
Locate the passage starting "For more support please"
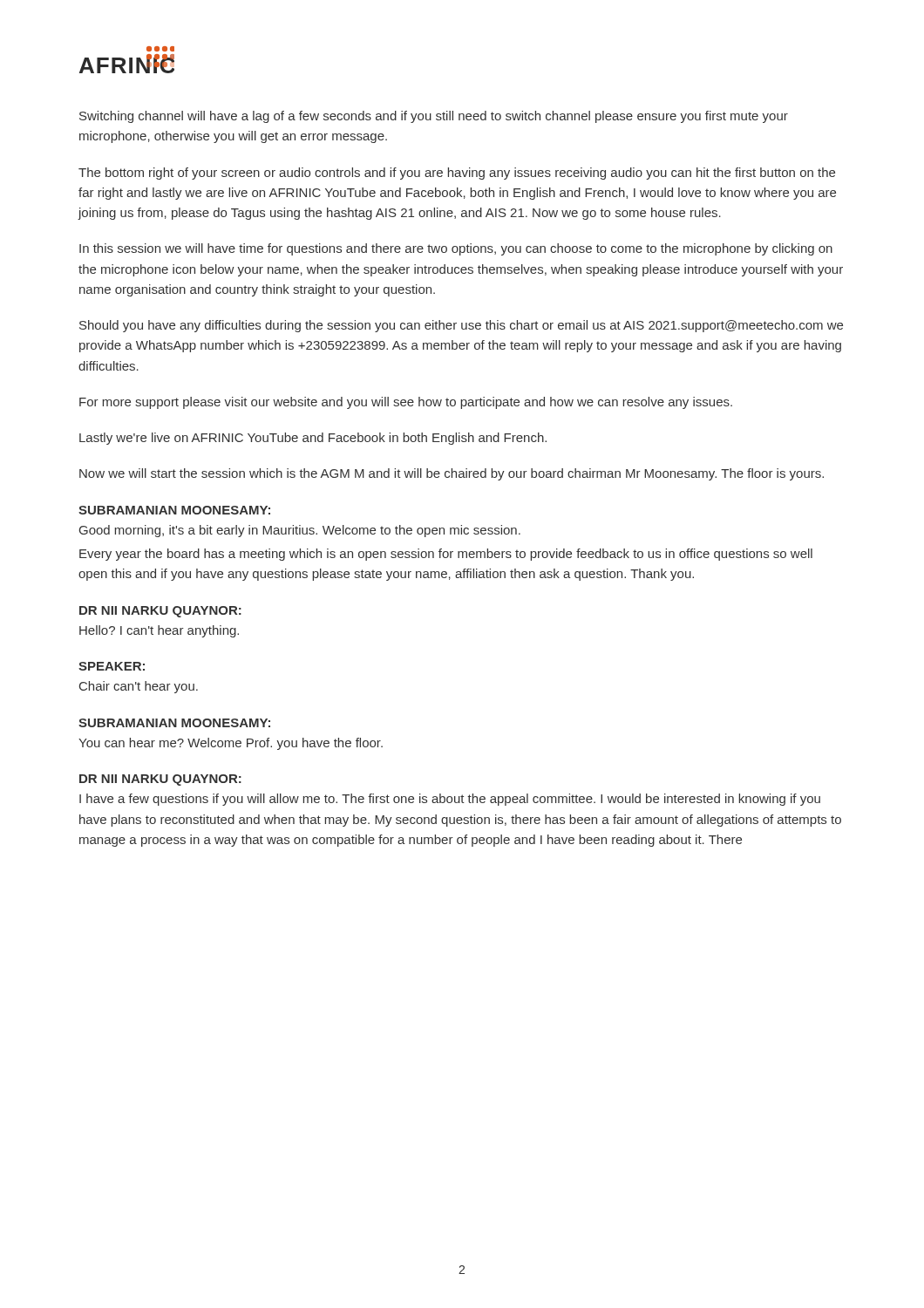(x=462, y=401)
